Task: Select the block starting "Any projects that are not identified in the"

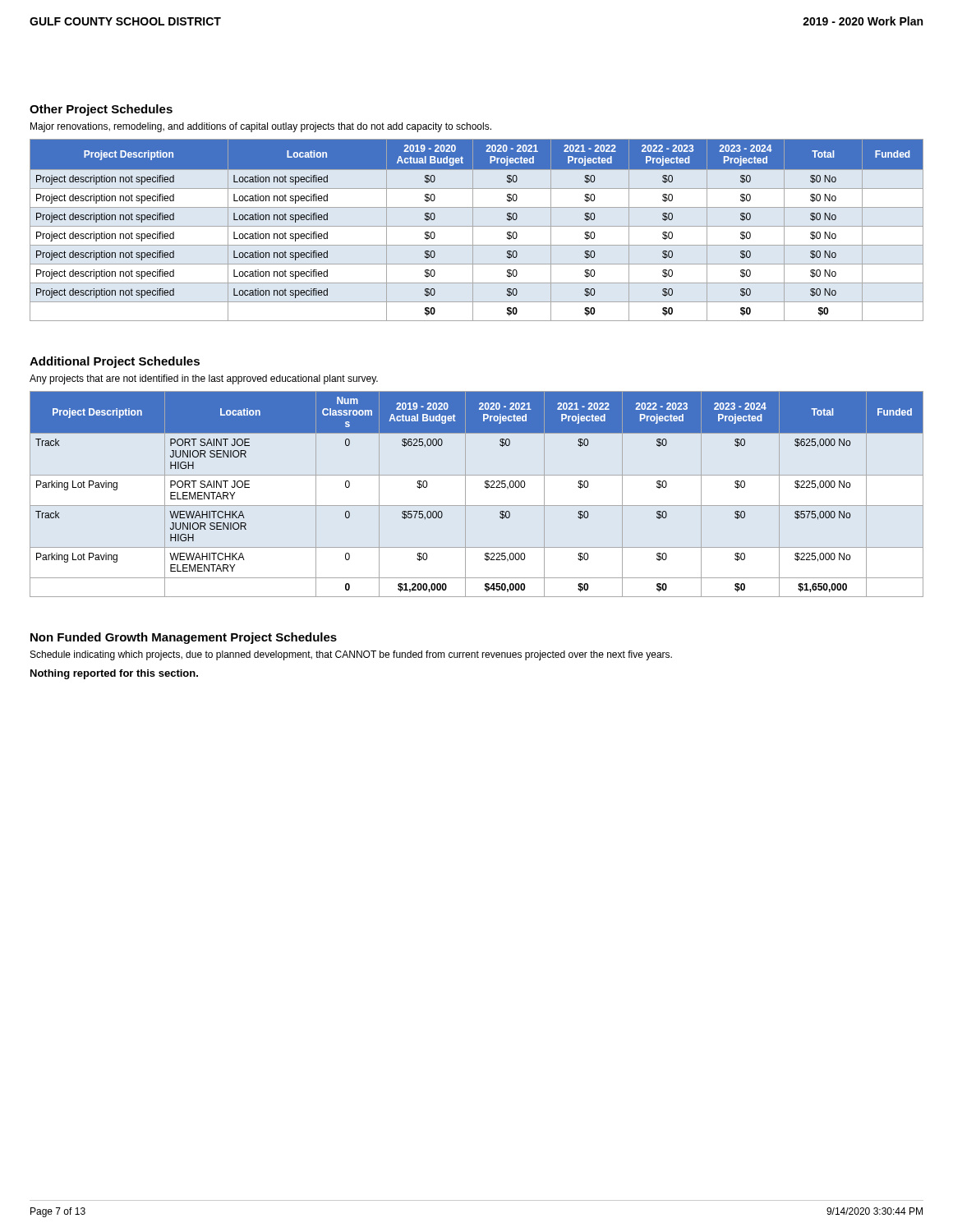Action: point(204,379)
